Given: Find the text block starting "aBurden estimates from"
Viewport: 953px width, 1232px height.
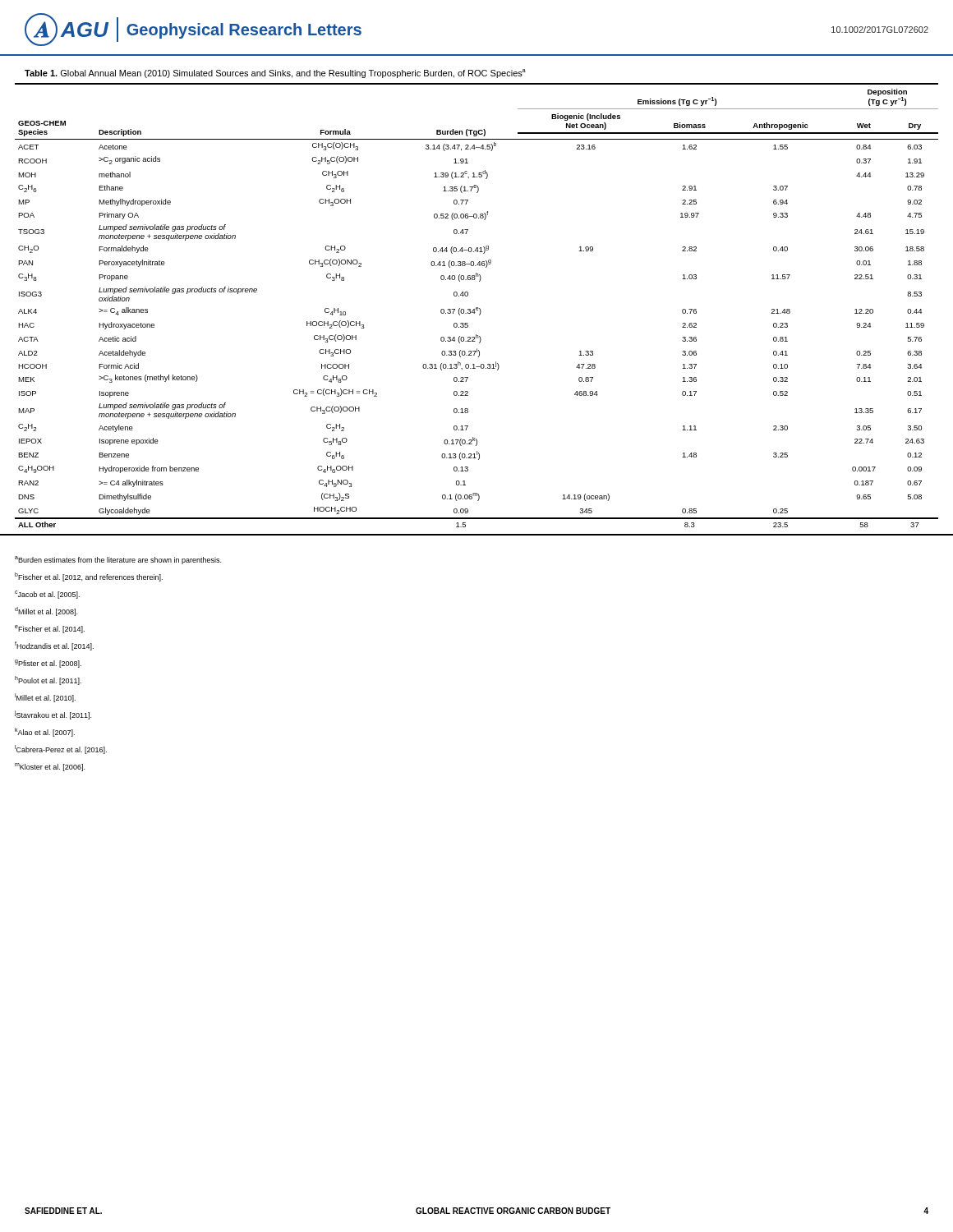Looking at the screenshot, I should coord(118,560).
